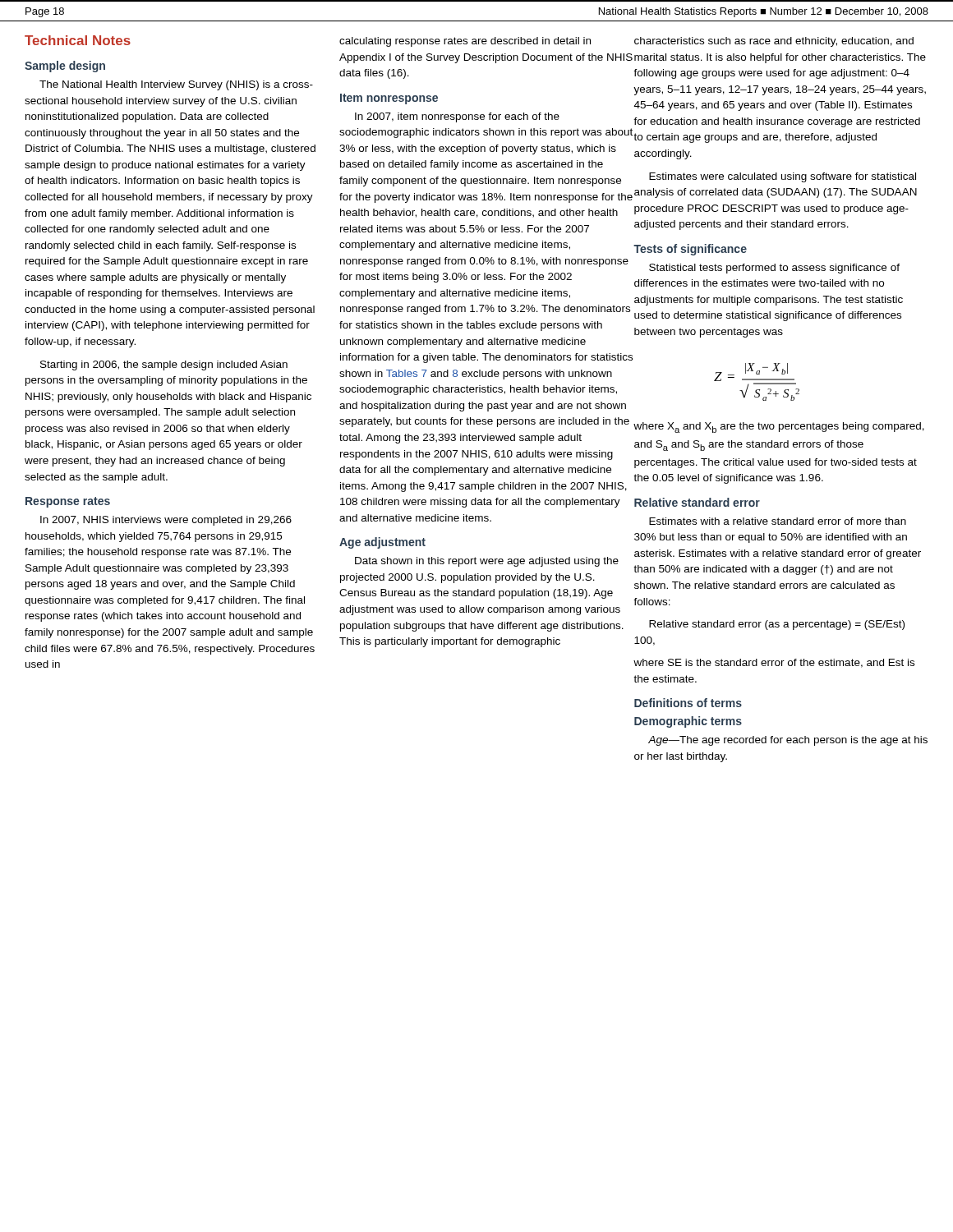The width and height of the screenshot is (953, 1232).
Task: Point to "Definitions of terms"
Action: click(x=688, y=703)
